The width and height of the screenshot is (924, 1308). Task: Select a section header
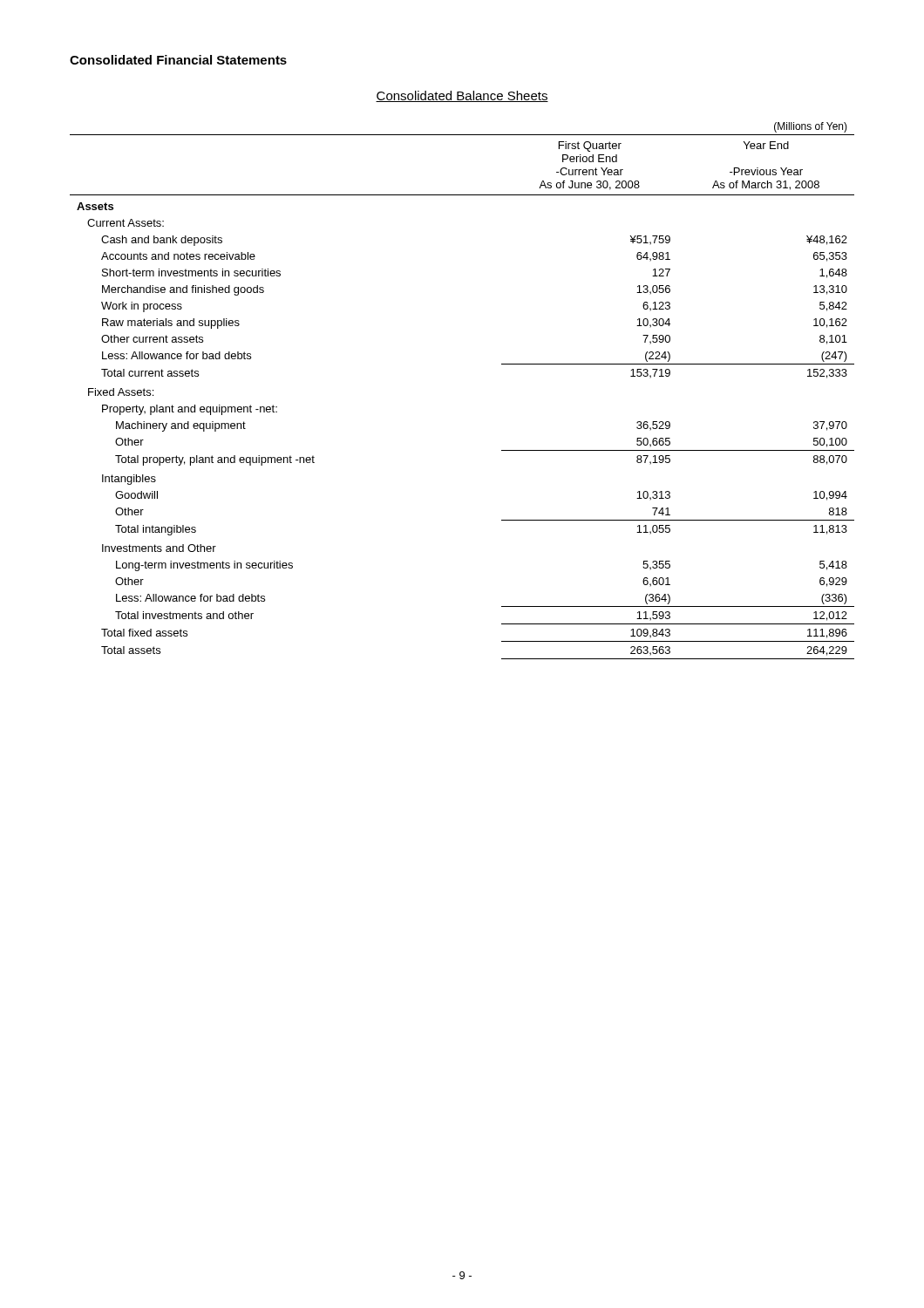click(x=178, y=60)
